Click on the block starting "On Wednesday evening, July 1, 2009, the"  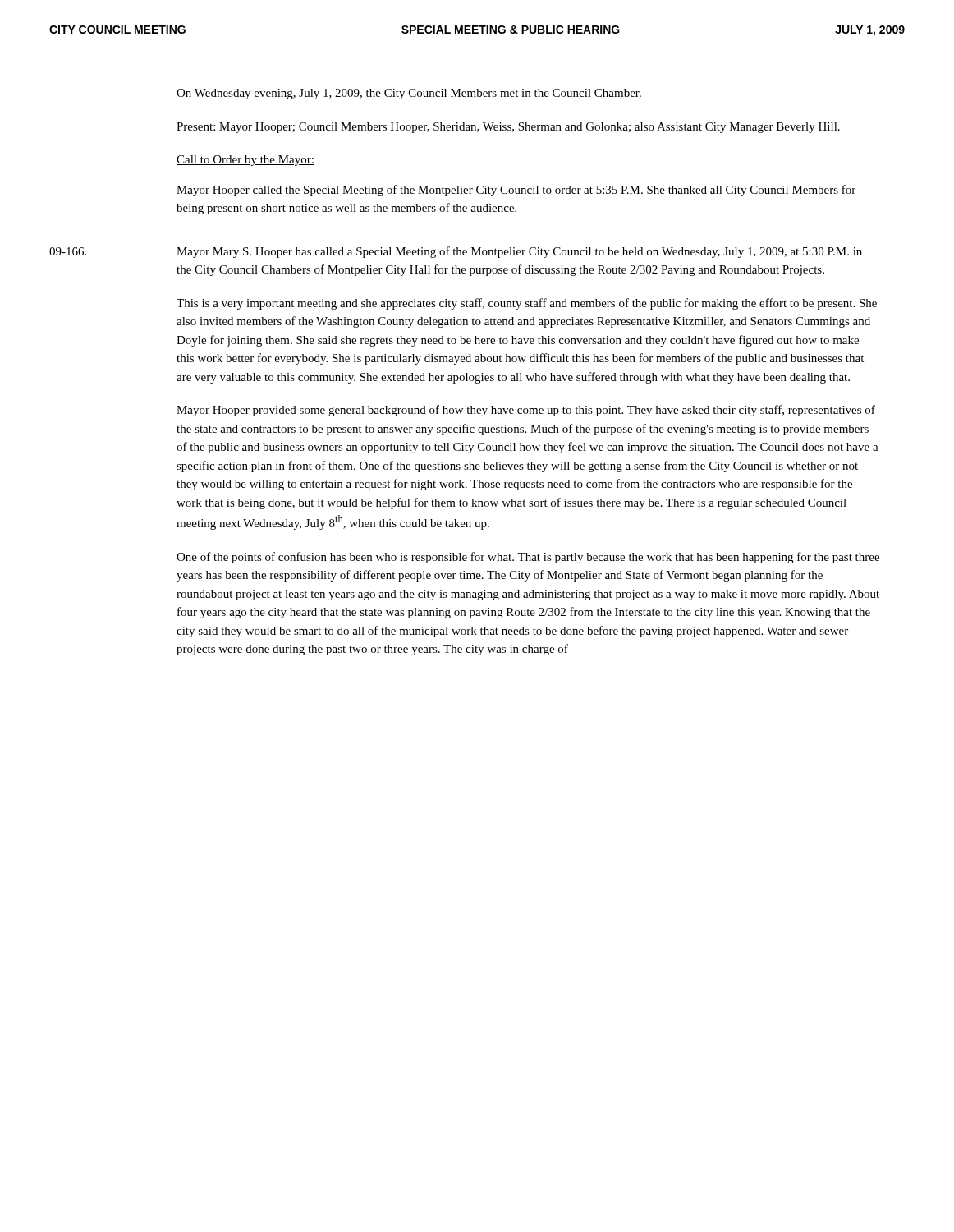pos(409,93)
